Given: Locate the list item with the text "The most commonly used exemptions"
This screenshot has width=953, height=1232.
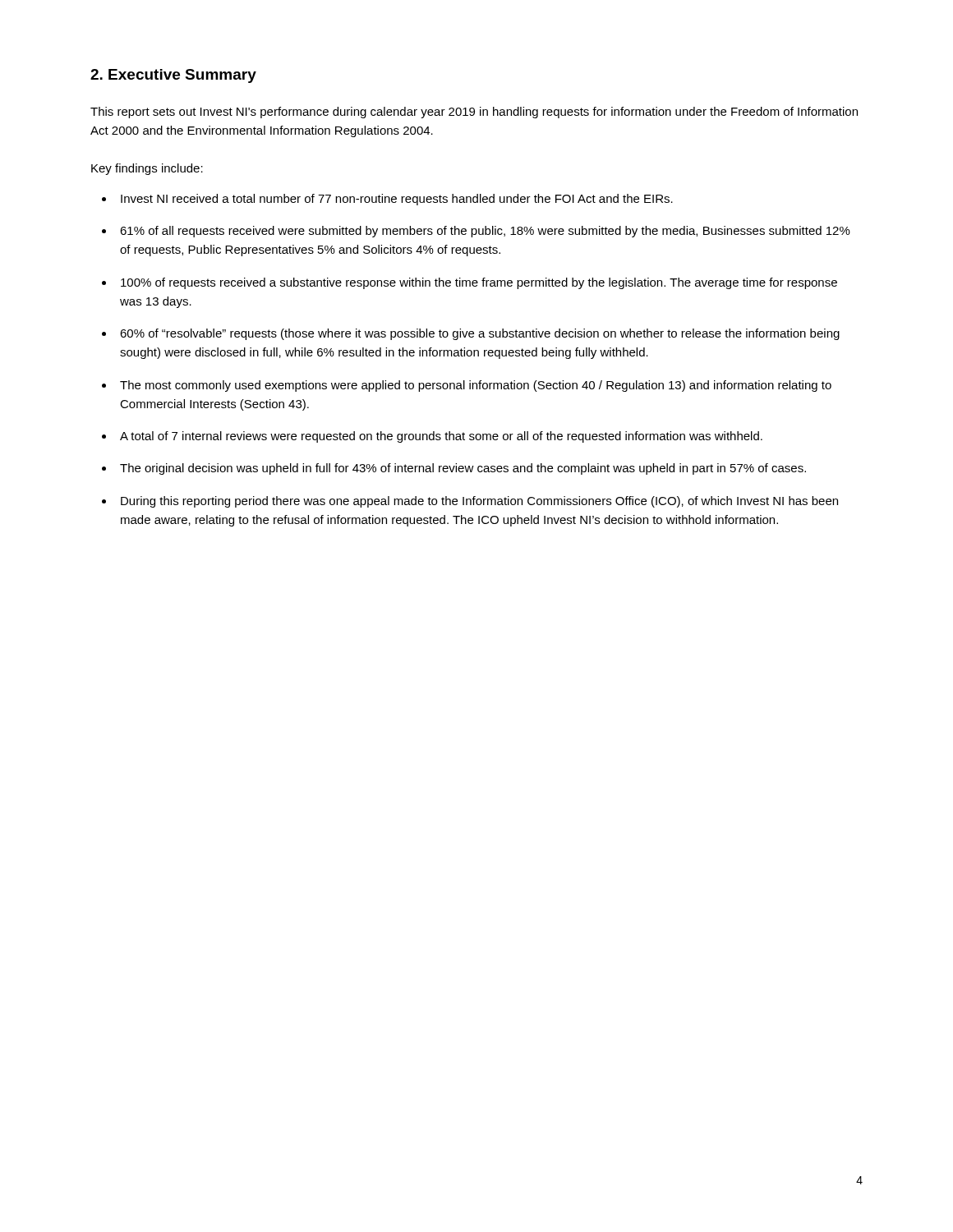Looking at the screenshot, I should (476, 394).
